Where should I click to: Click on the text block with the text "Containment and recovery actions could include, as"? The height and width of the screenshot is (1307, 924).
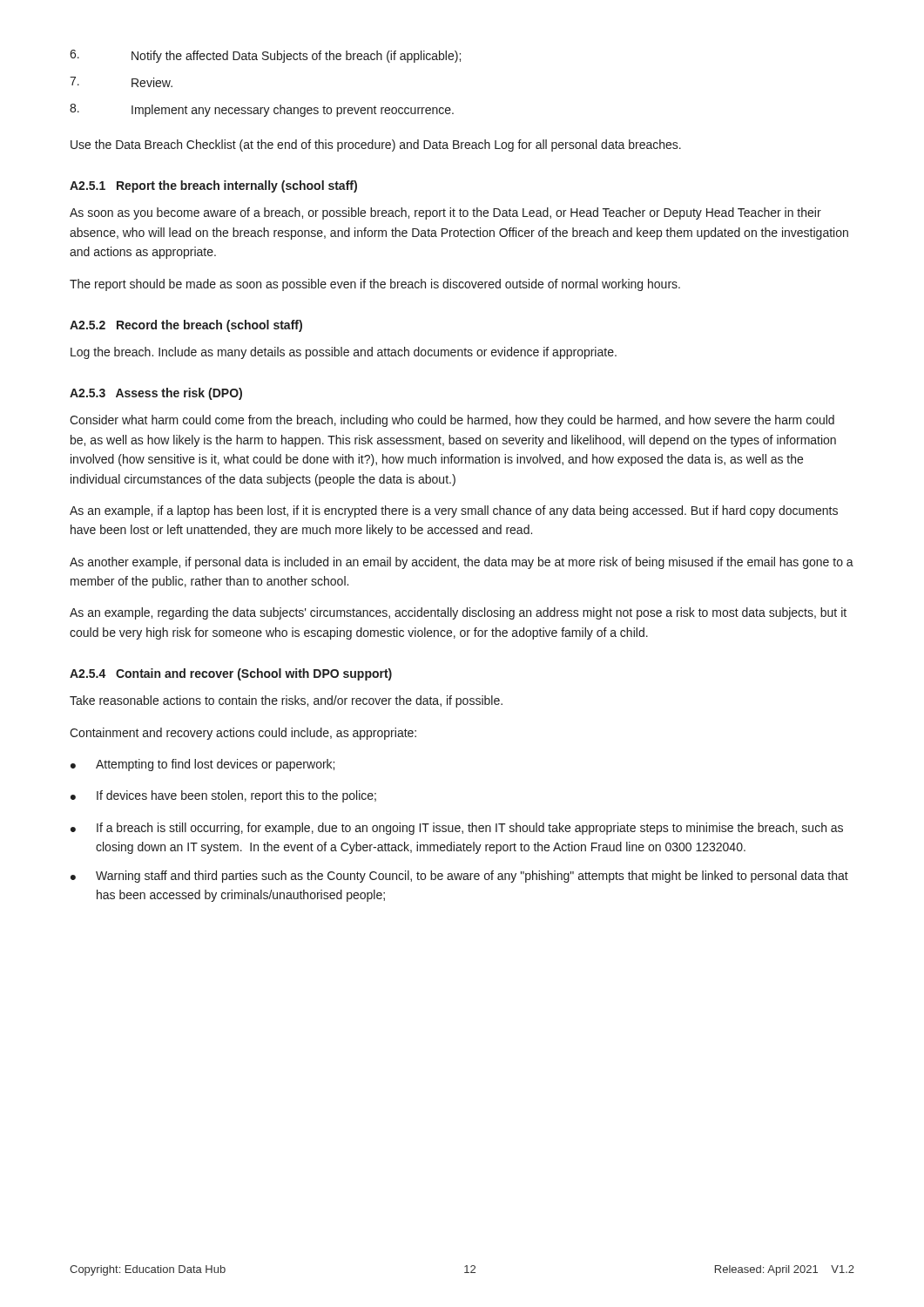pos(244,733)
